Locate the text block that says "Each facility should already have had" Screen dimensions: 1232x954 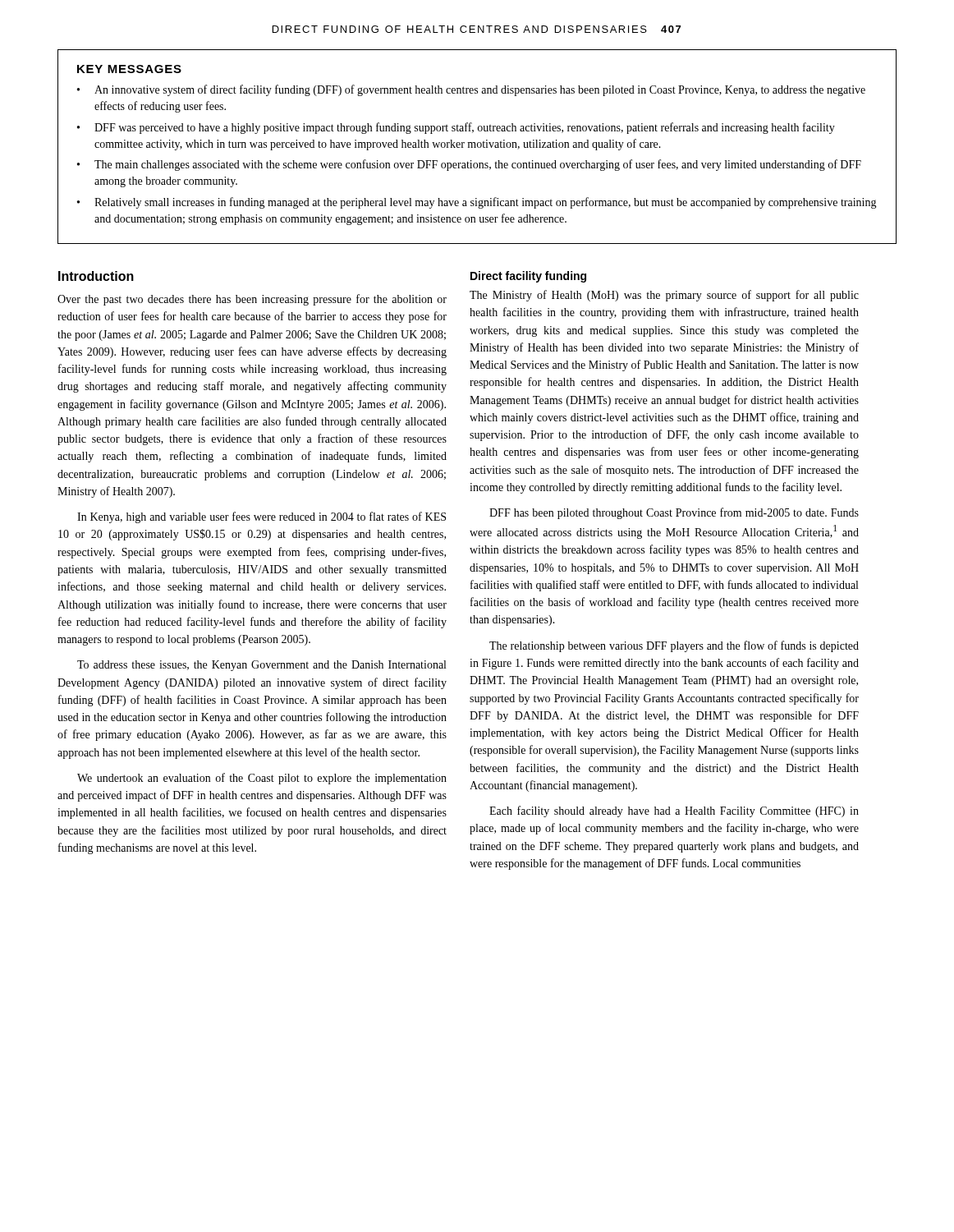pos(664,837)
